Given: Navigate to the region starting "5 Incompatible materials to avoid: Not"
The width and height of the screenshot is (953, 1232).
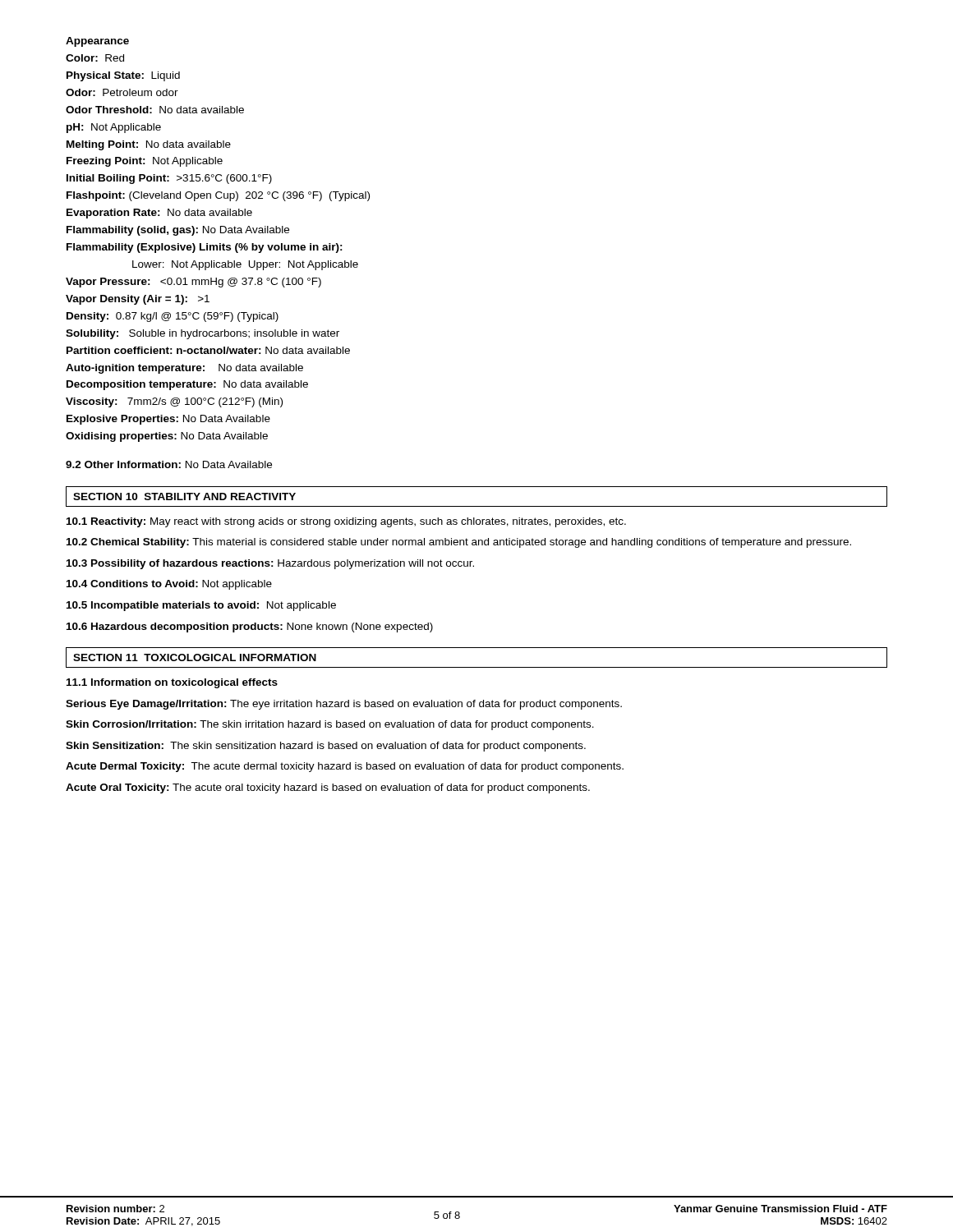Looking at the screenshot, I should [x=201, y=605].
